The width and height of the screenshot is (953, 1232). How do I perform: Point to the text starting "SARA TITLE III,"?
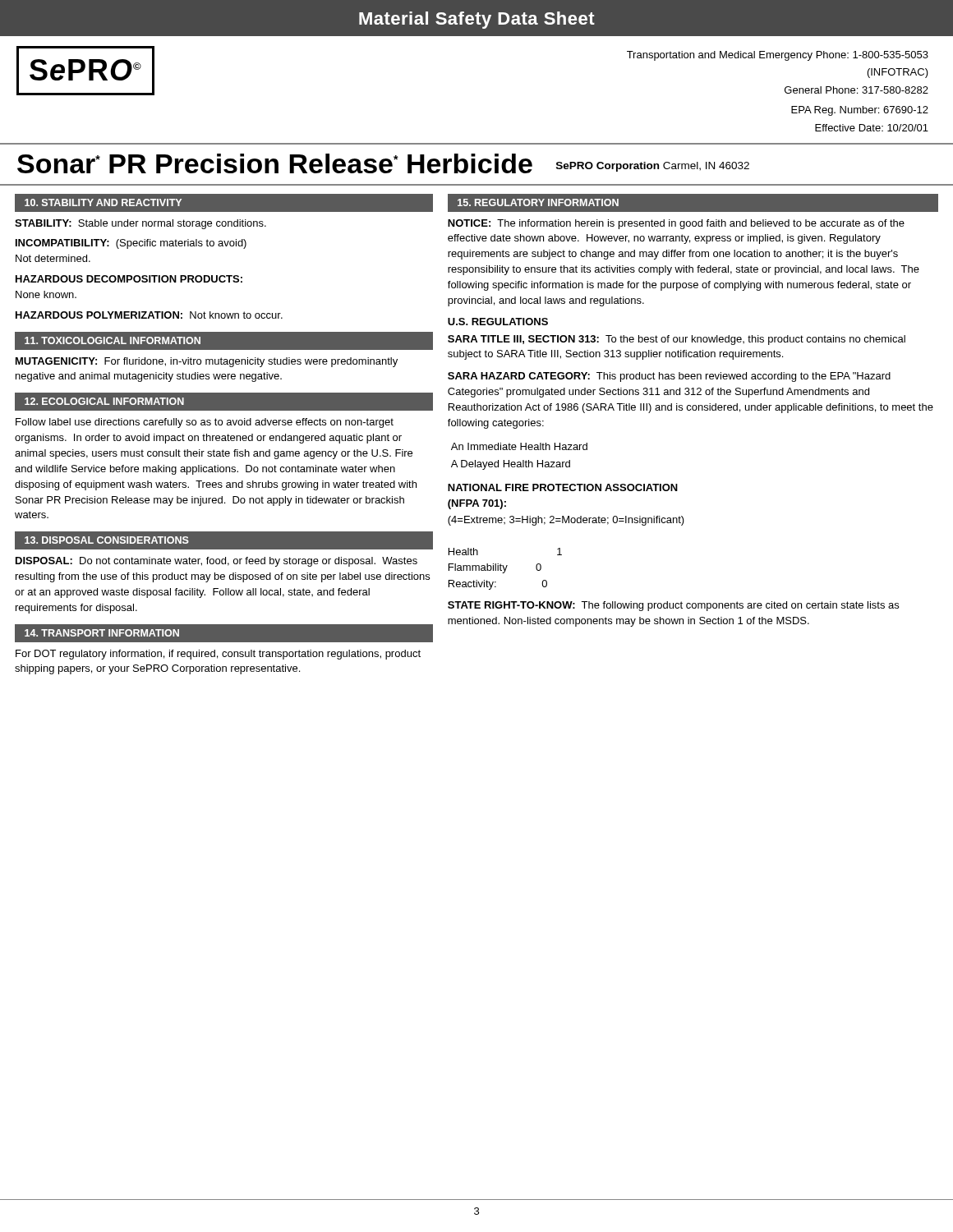click(677, 346)
